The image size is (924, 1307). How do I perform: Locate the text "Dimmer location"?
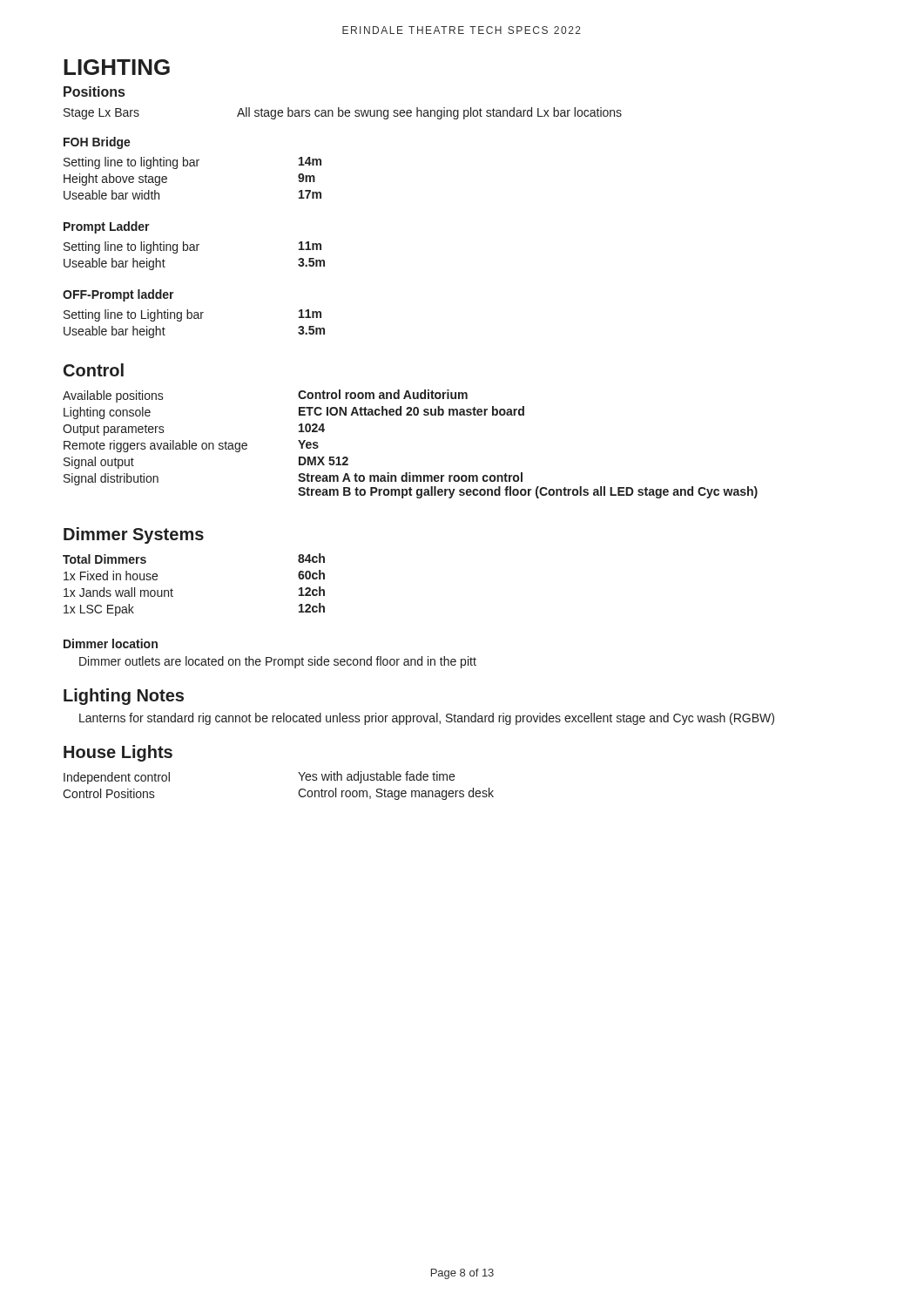pyautogui.click(x=111, y=644)
